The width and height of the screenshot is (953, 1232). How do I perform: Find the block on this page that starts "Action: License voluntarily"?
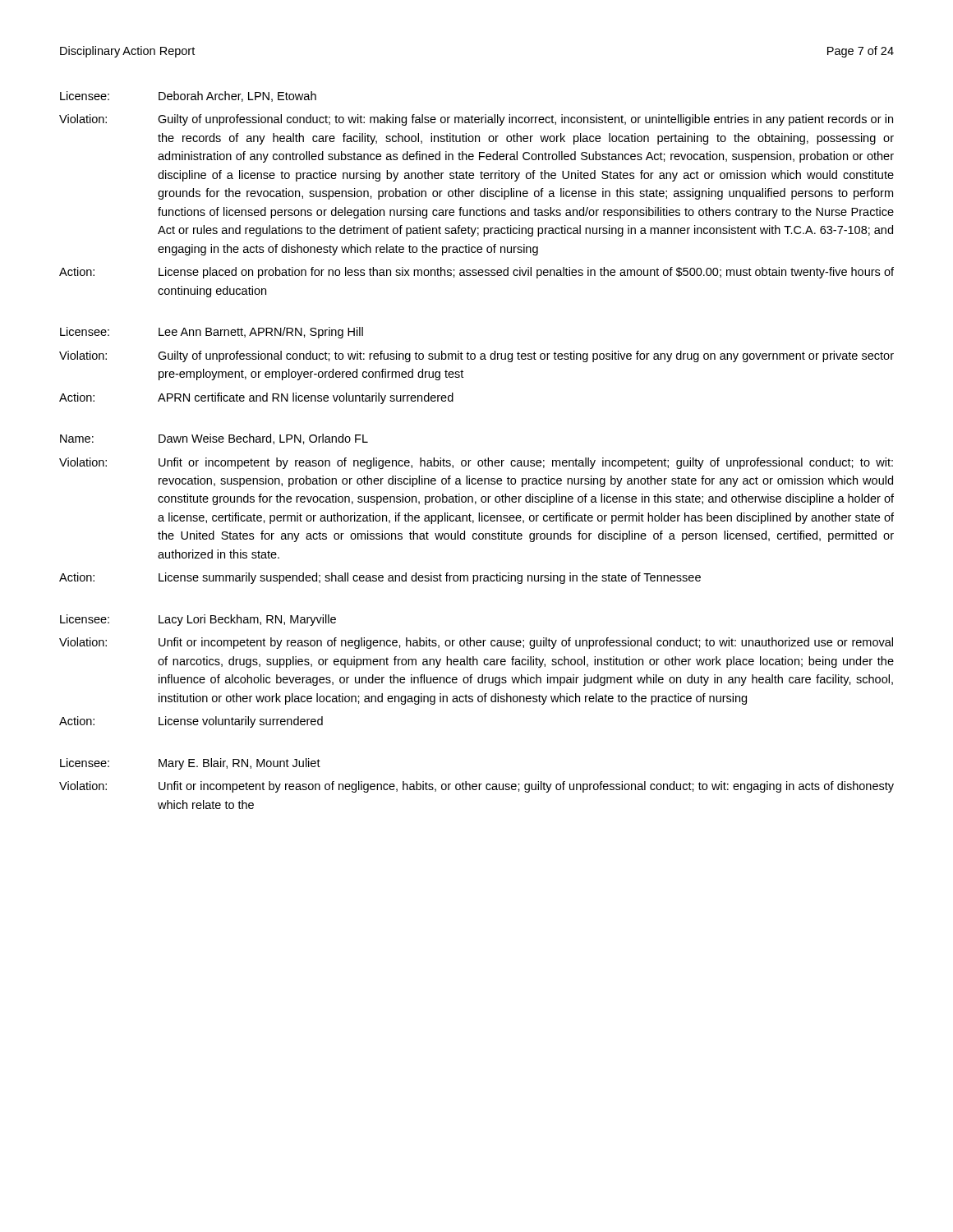(191, 722)
